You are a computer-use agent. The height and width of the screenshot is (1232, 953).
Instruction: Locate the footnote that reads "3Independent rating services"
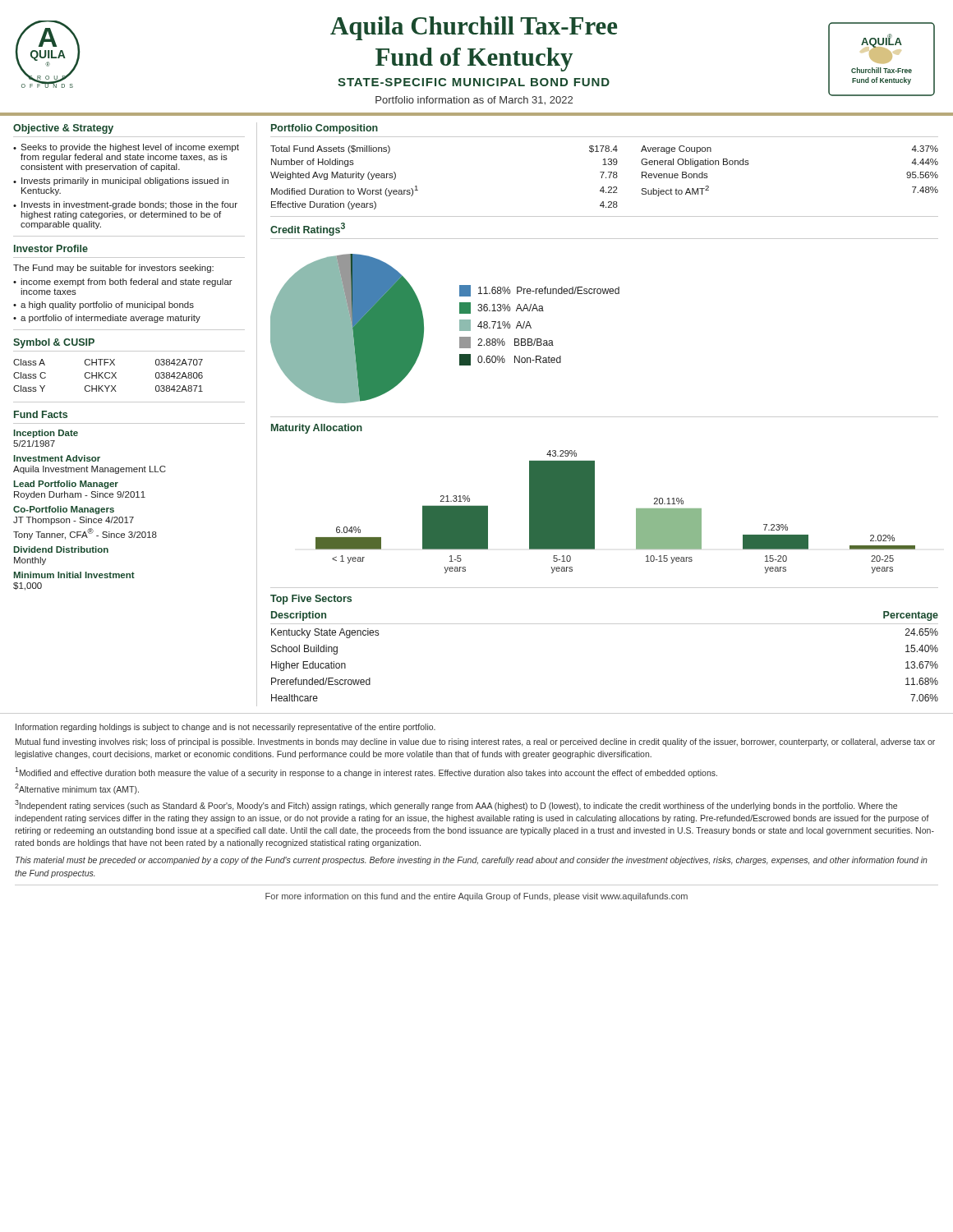[474, 823]
